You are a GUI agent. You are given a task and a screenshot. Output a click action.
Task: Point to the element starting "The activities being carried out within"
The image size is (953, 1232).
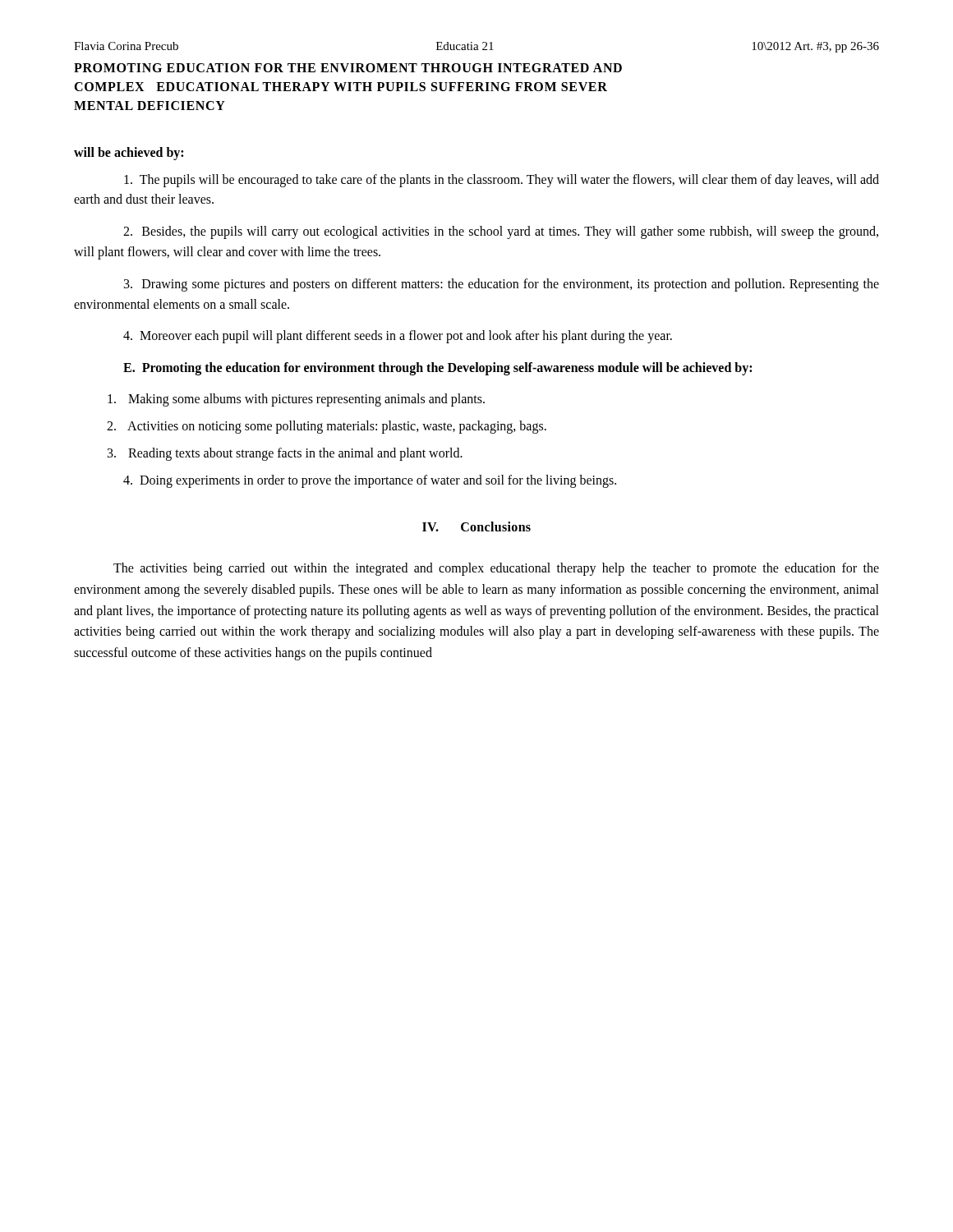coord(476,610)
